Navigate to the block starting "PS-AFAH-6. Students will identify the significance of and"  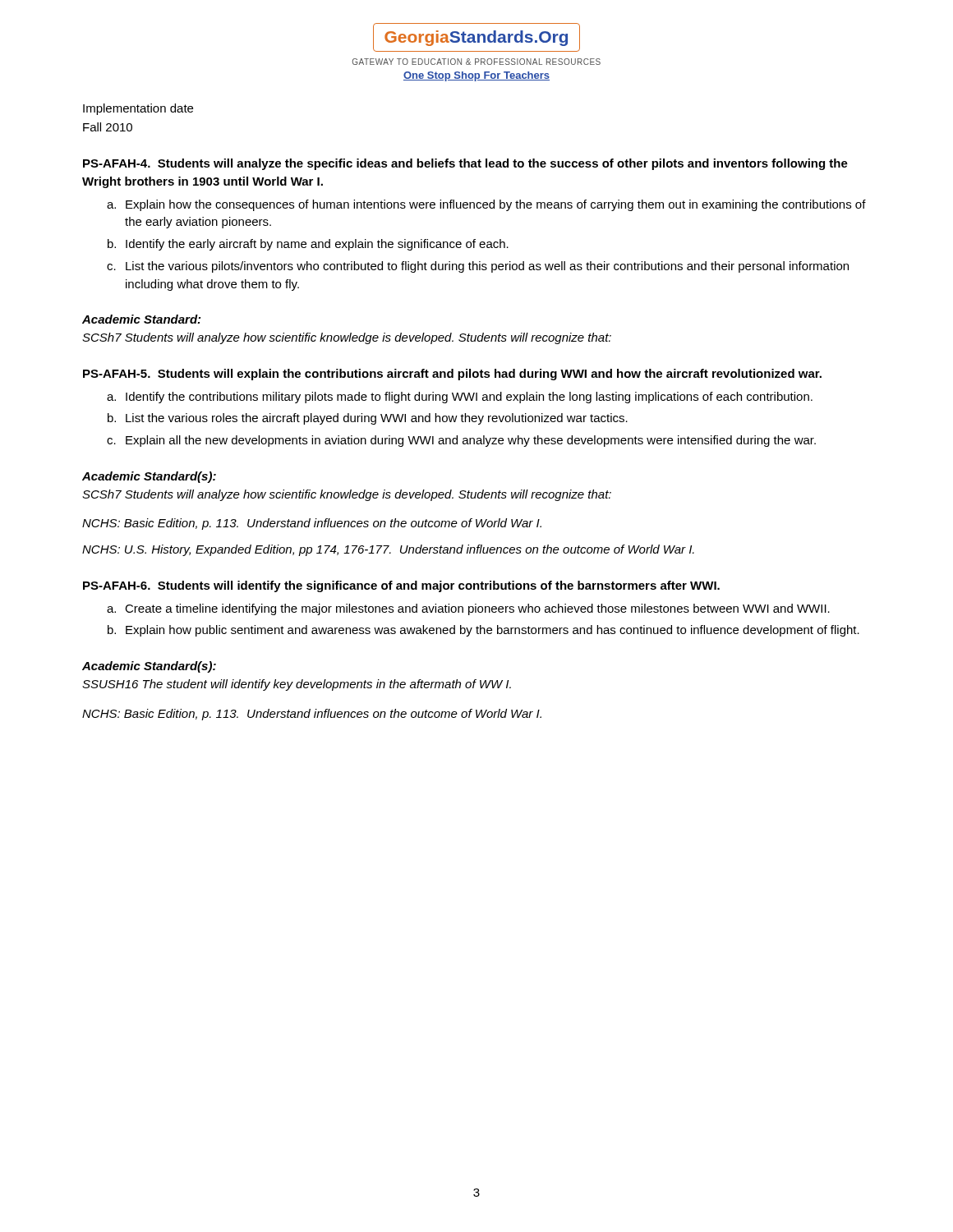(x=401, y=585)
